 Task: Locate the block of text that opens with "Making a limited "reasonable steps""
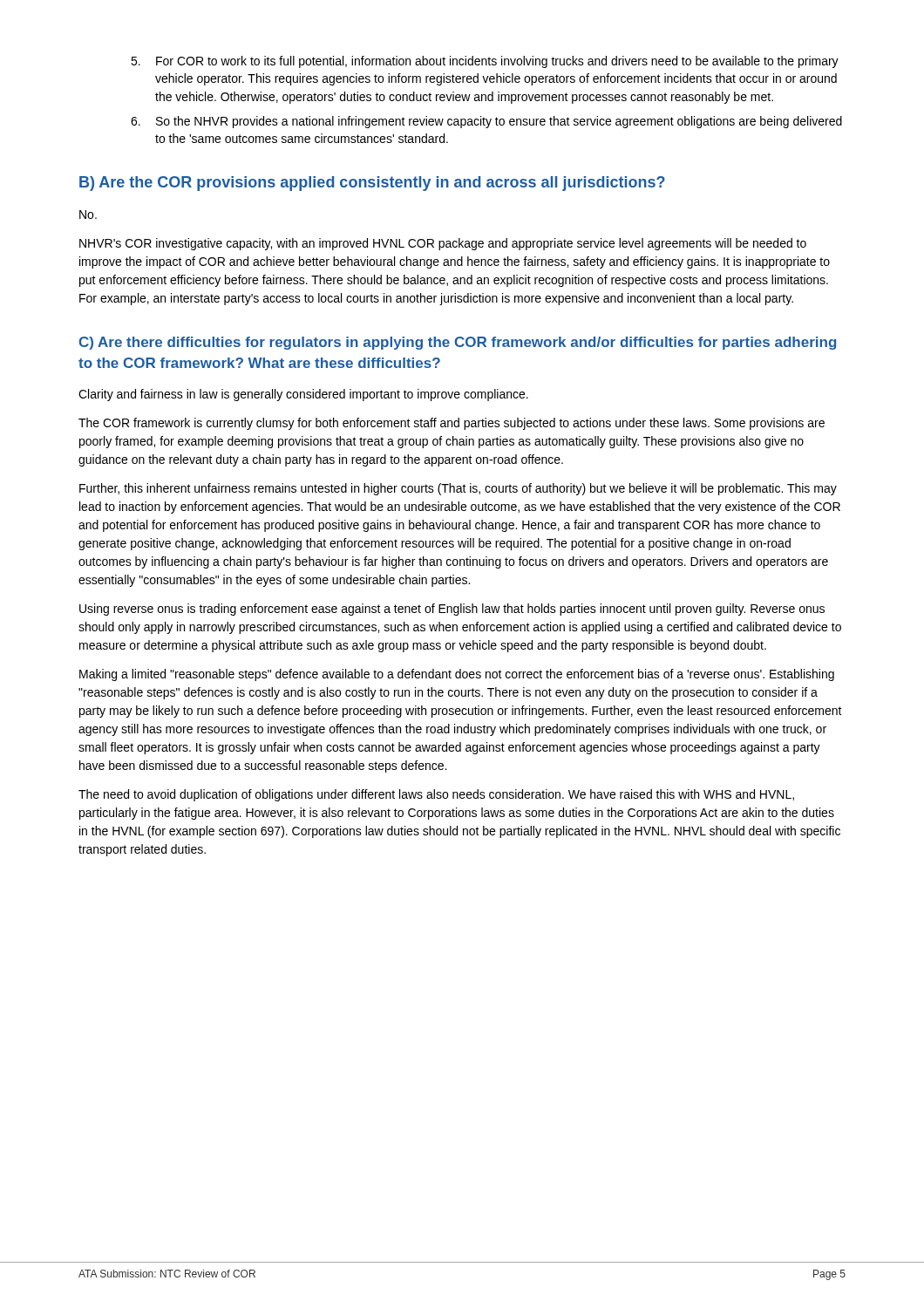[460, 720]
